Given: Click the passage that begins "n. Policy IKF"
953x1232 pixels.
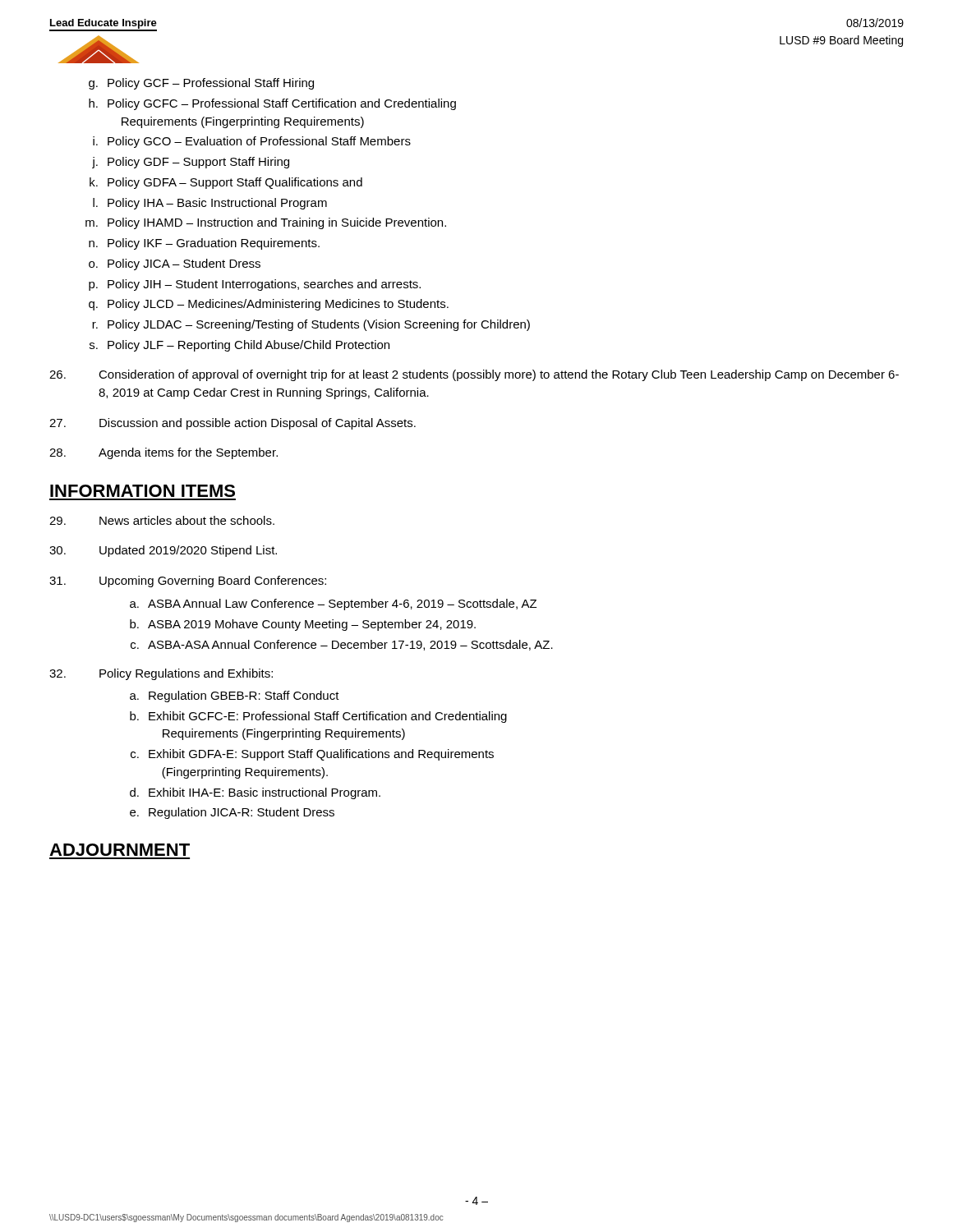Looking at the screenshot, I should (x=204, y=244).
